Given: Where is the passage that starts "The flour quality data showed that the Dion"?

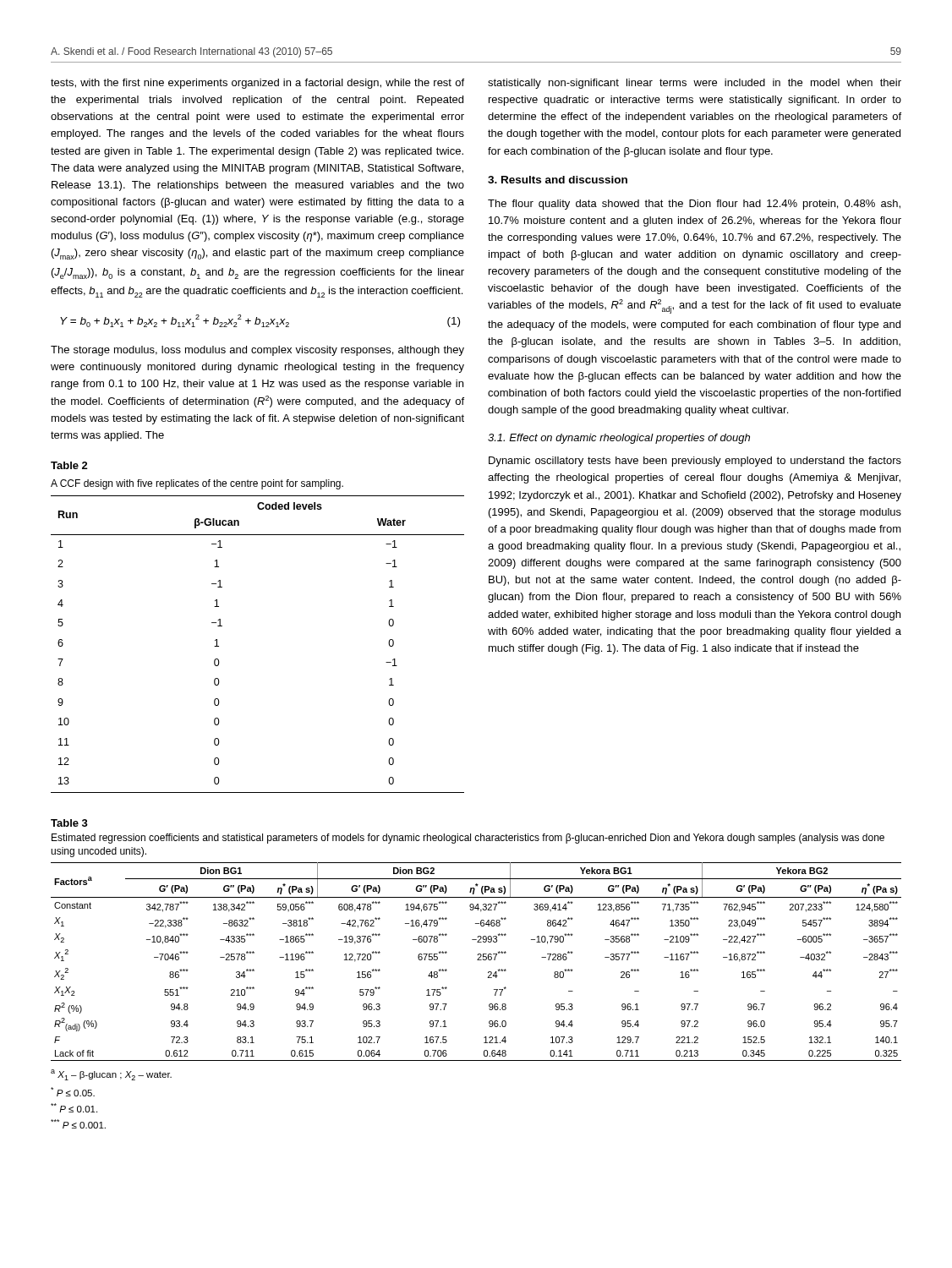Looking at the screenshot, I should (695, 306).
